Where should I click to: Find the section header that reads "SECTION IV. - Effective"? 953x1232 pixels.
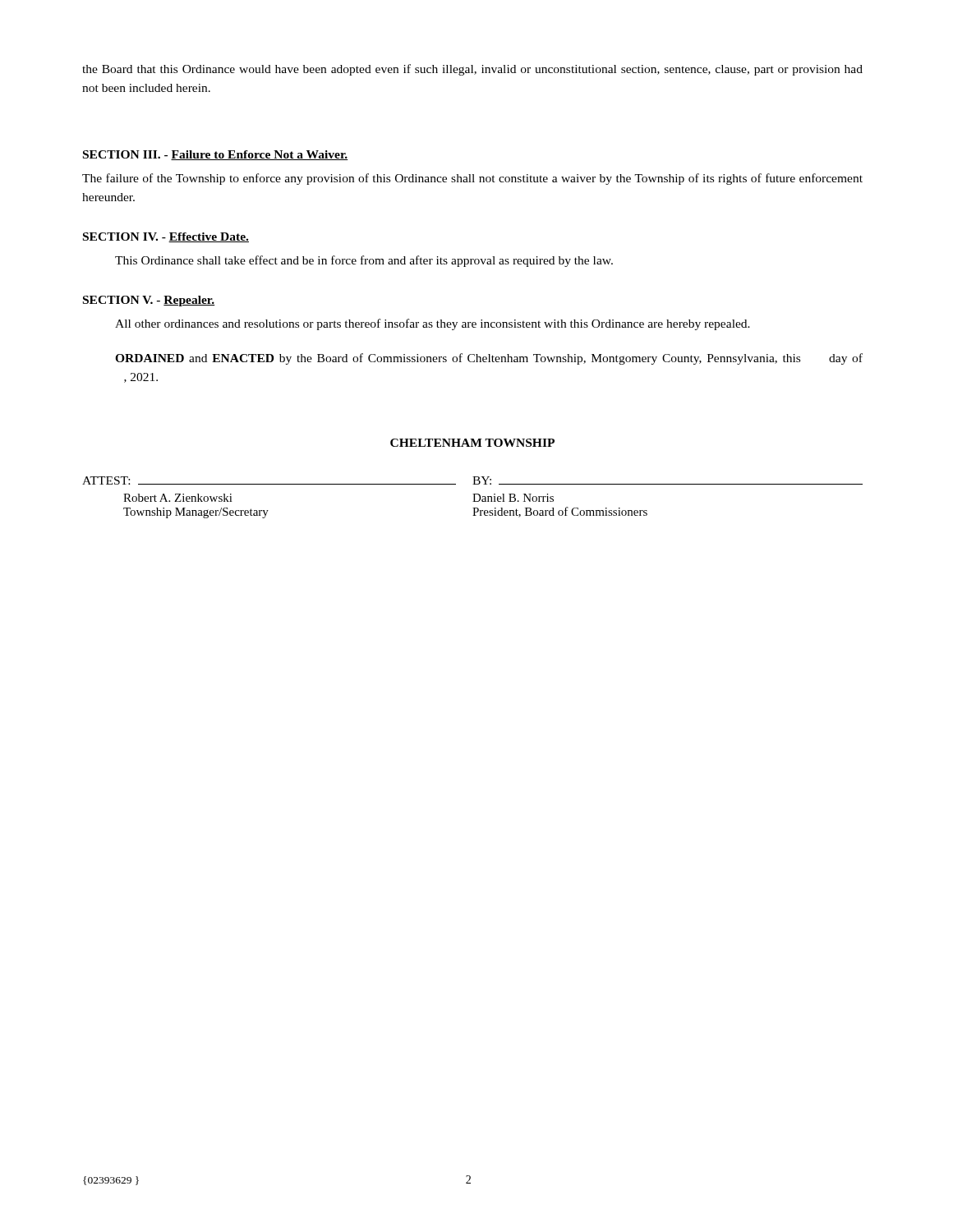point(166,236)
